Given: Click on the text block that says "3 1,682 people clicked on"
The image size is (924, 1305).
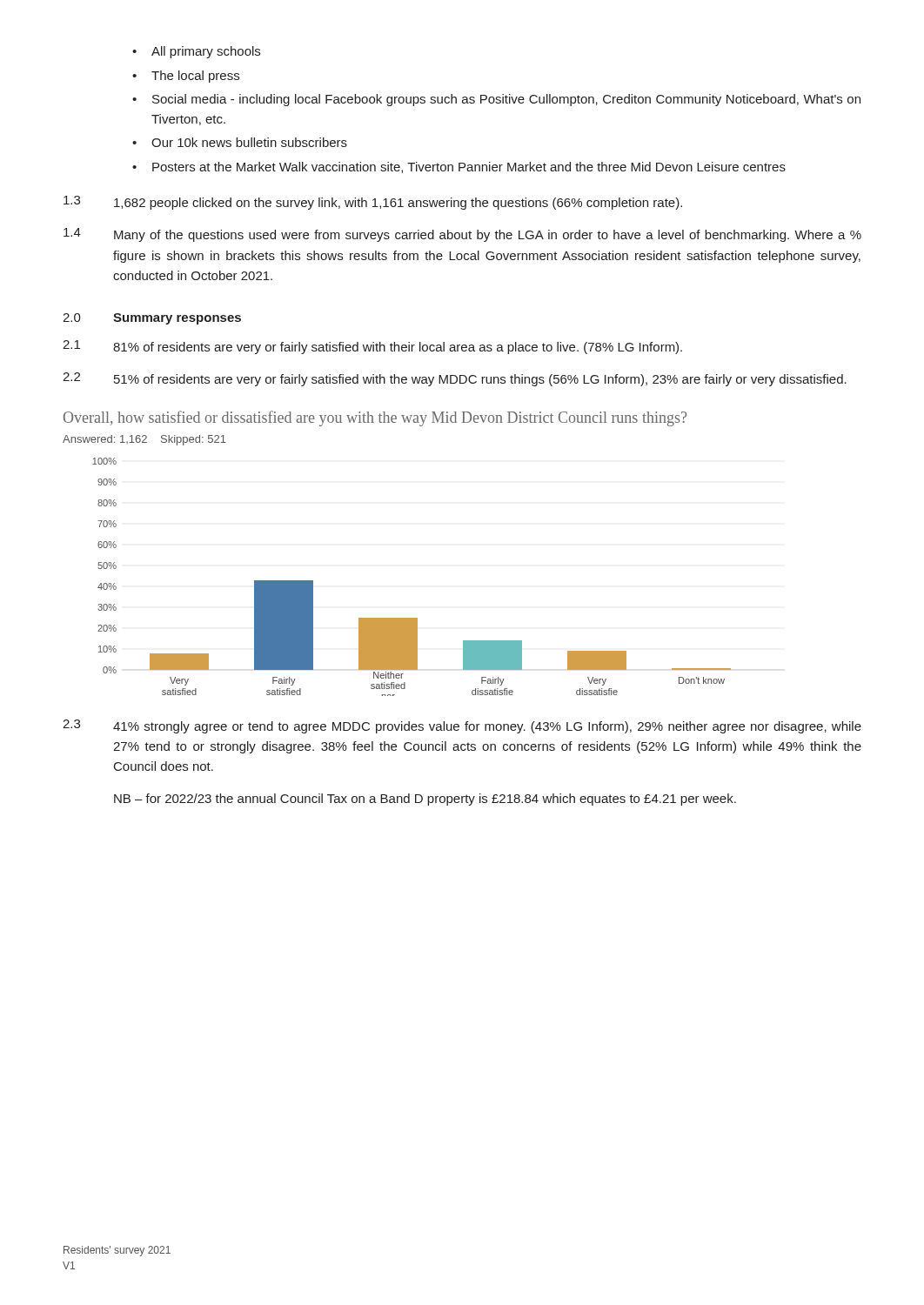Looking at the screenshot, I should pos(462,202).
